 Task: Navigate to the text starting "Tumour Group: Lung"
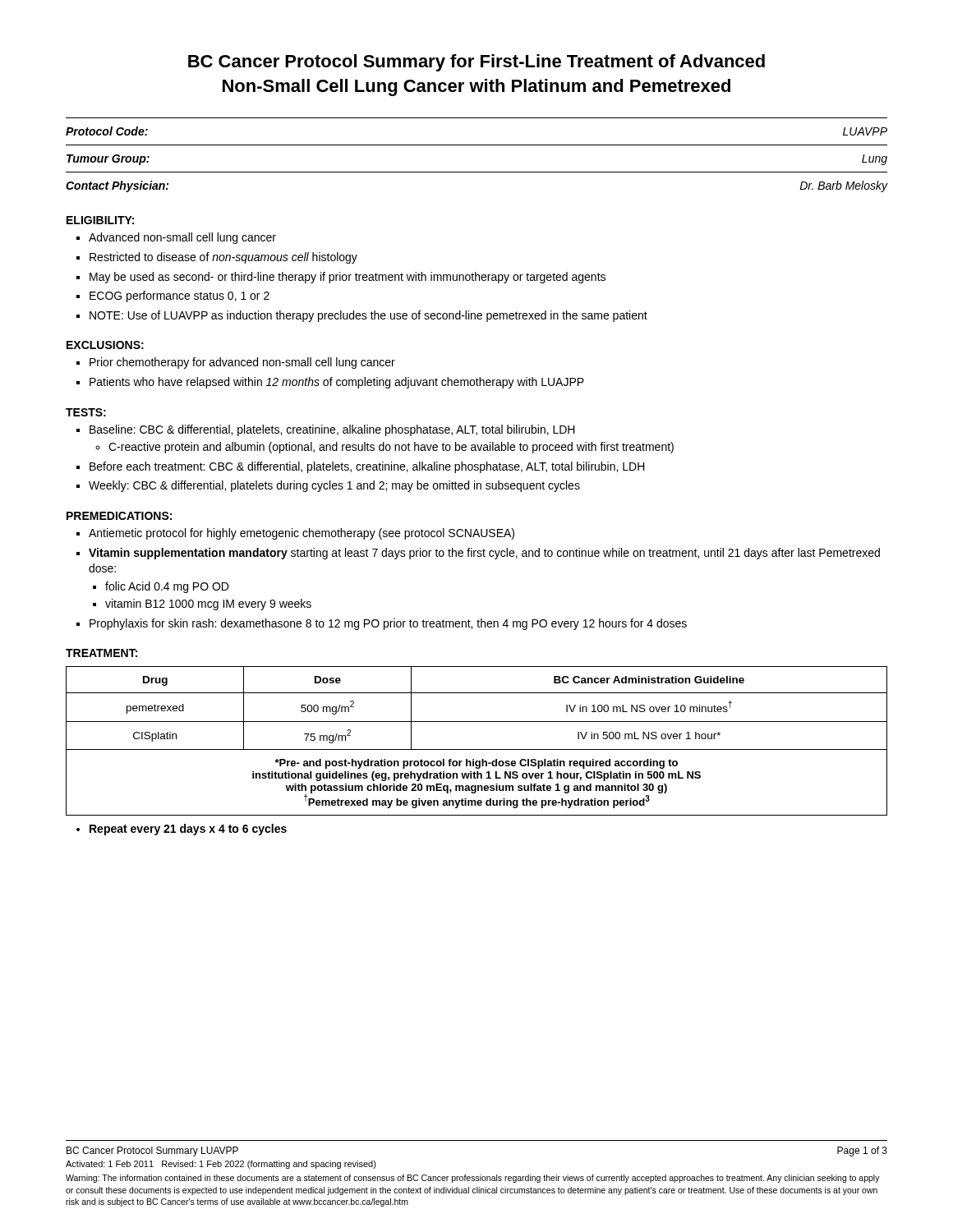(x=106, y=160)
